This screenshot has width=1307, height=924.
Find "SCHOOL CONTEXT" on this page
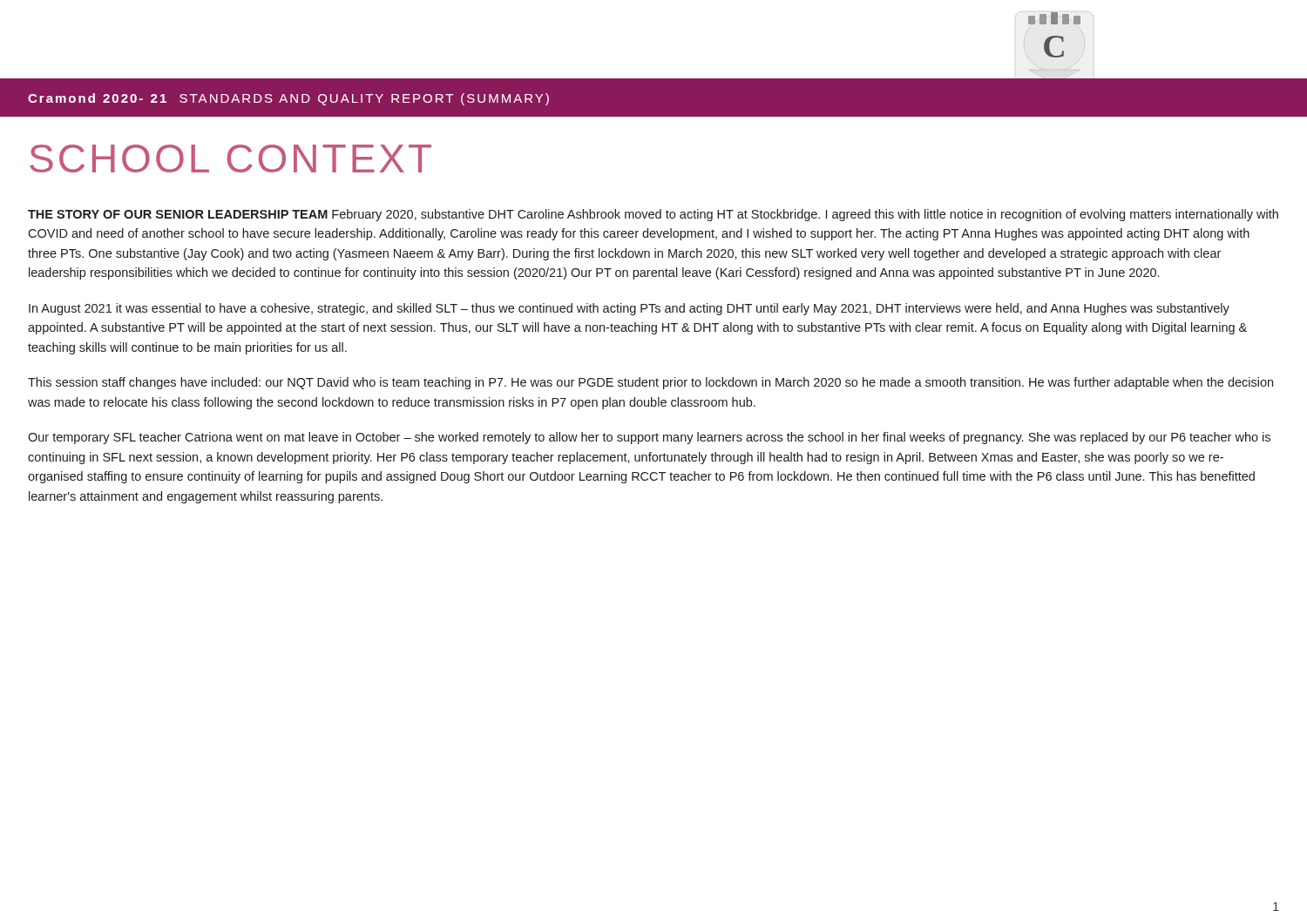click(231, 158)
